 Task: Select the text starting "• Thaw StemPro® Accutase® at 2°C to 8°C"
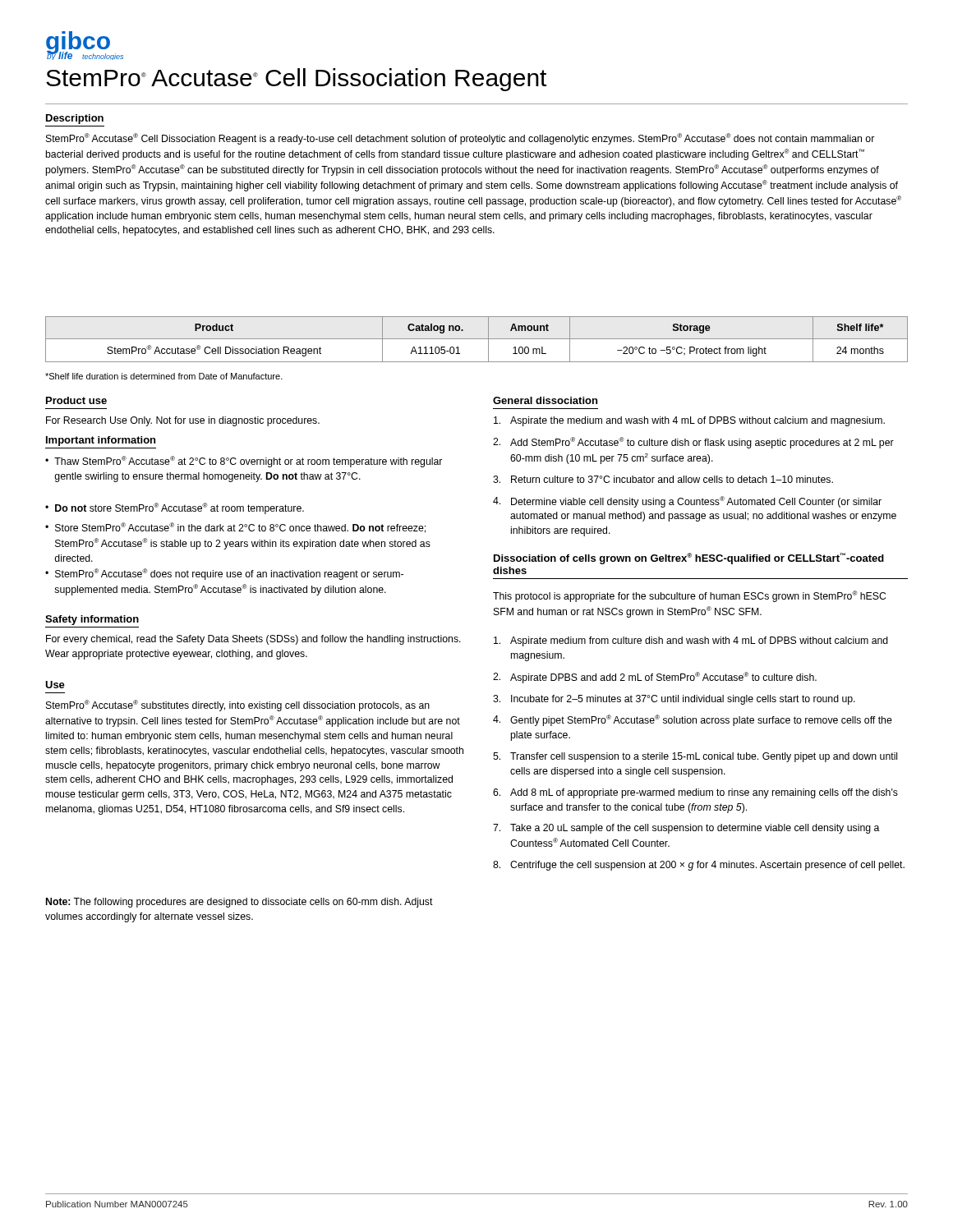(x=255, y=469)
